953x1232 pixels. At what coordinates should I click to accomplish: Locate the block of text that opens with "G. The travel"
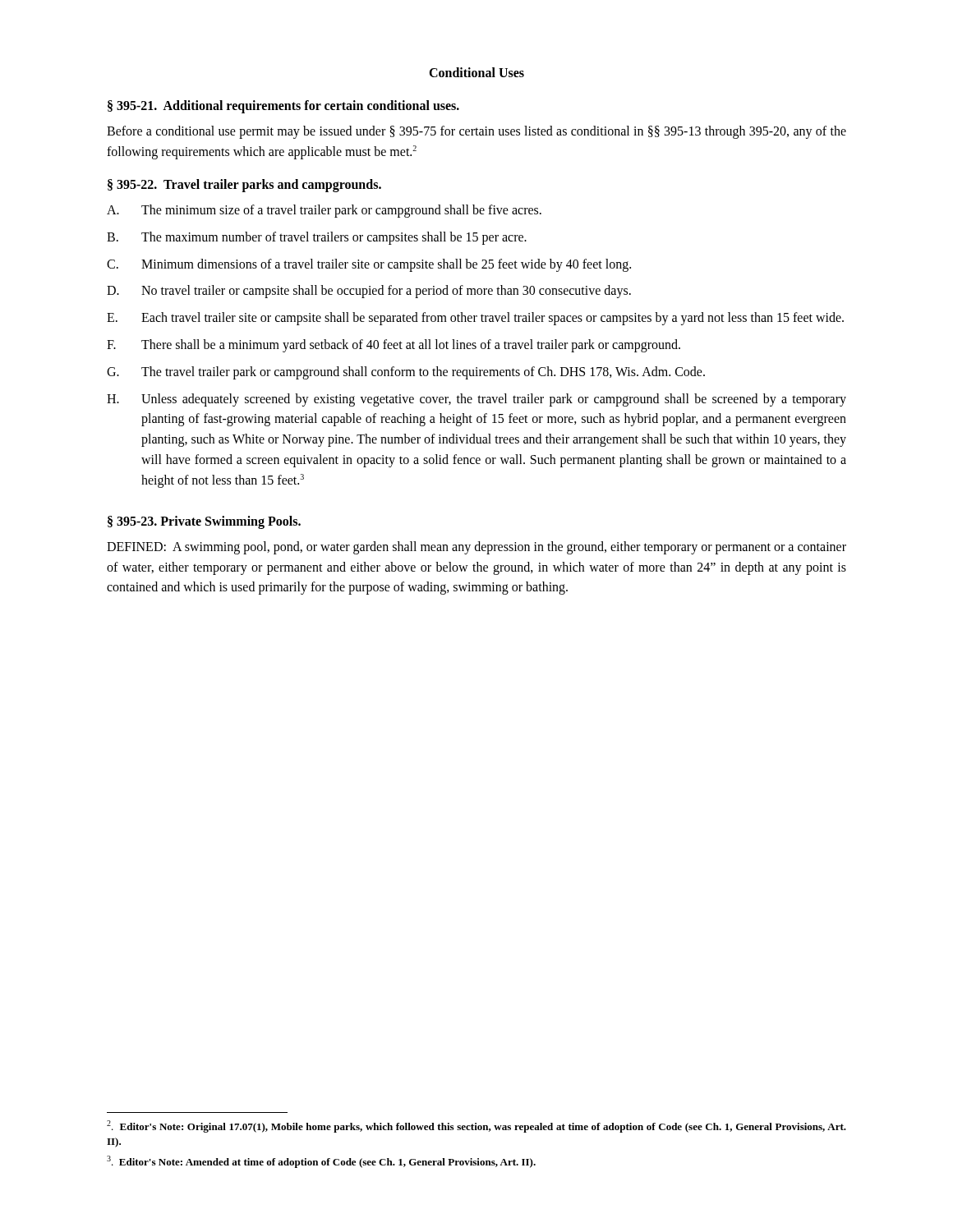pyautogui.click(x=476, y=372)
